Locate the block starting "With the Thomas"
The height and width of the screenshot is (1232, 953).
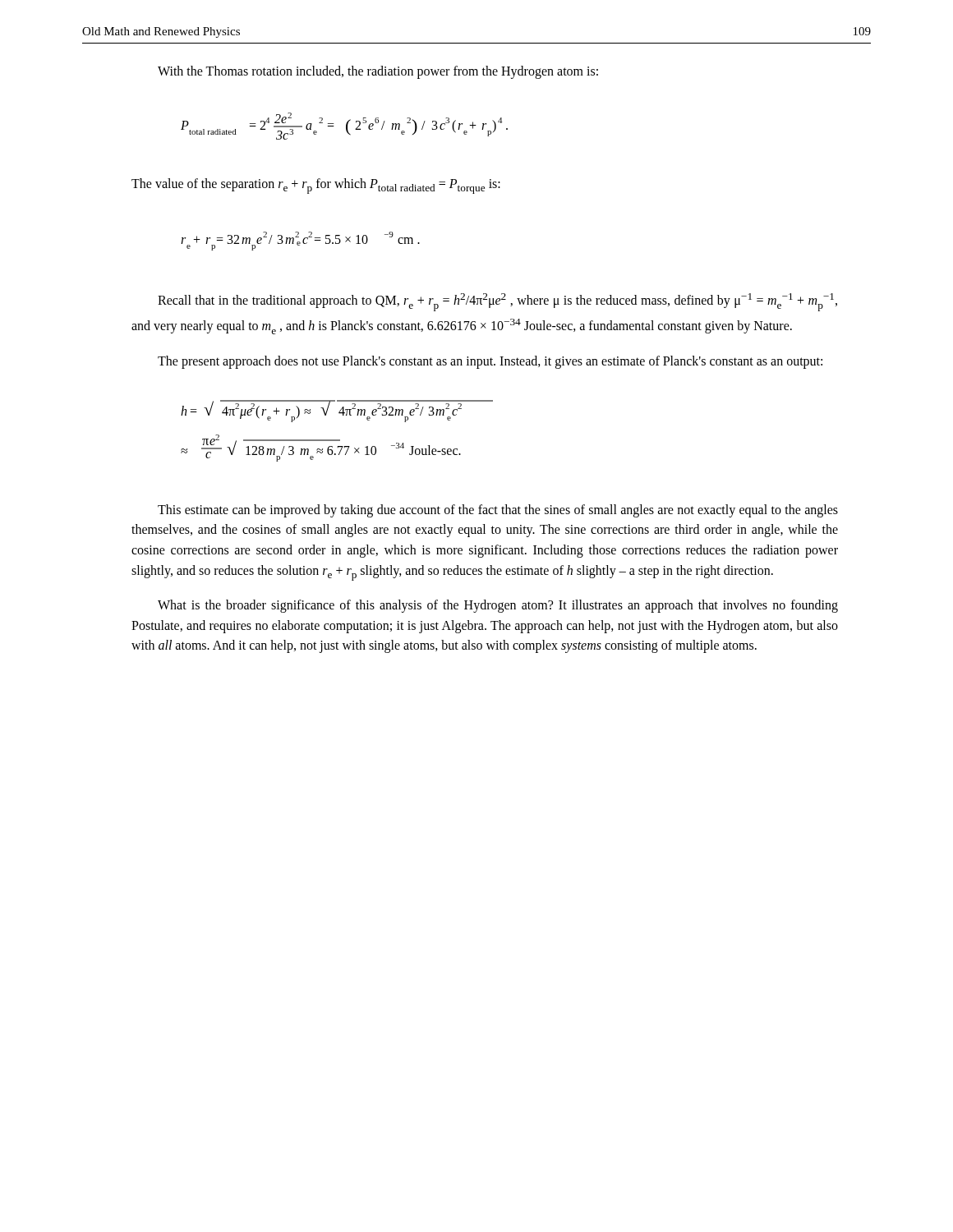click(485, 72)
